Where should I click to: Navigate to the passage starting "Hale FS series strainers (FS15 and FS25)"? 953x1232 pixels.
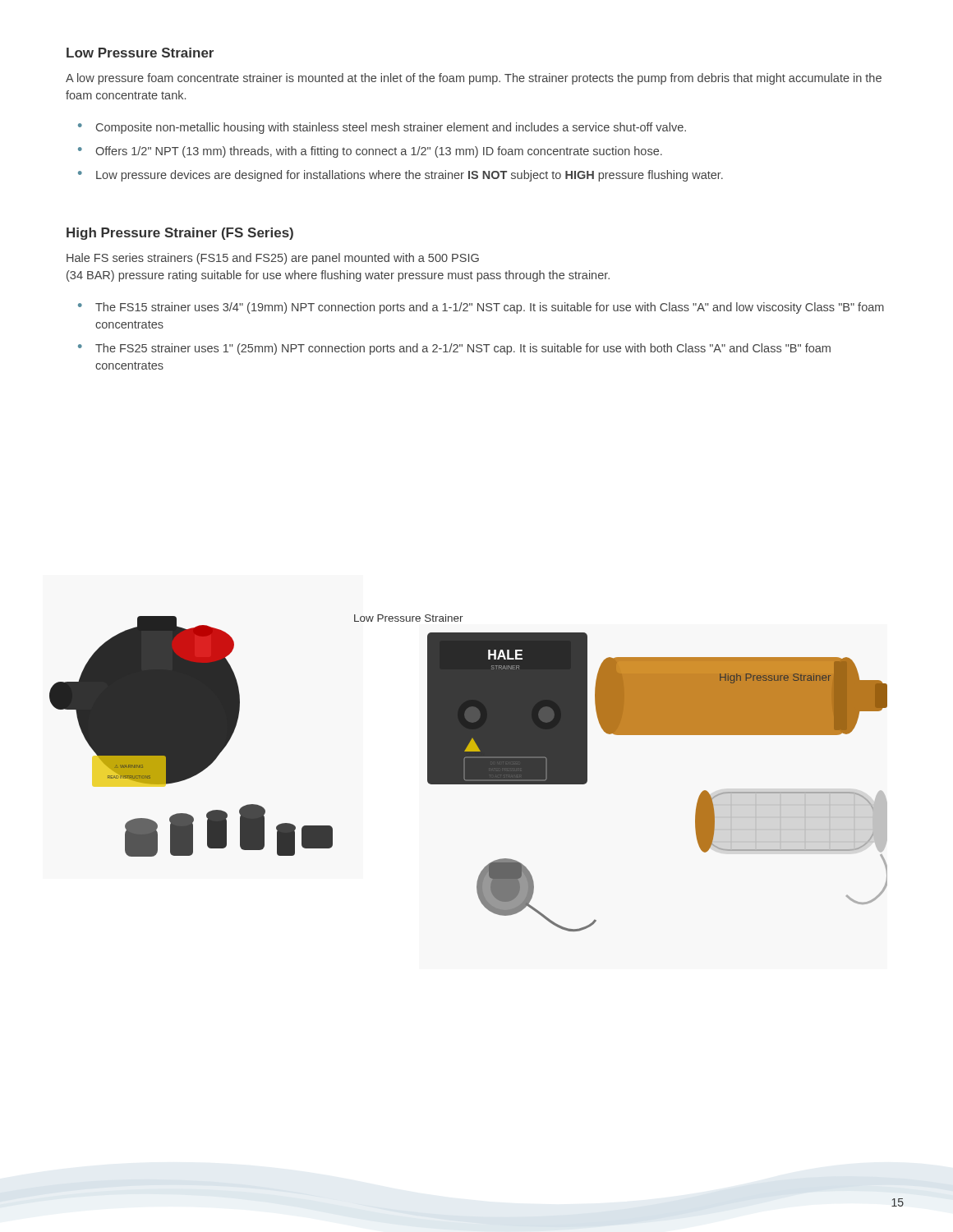point(338,267)
